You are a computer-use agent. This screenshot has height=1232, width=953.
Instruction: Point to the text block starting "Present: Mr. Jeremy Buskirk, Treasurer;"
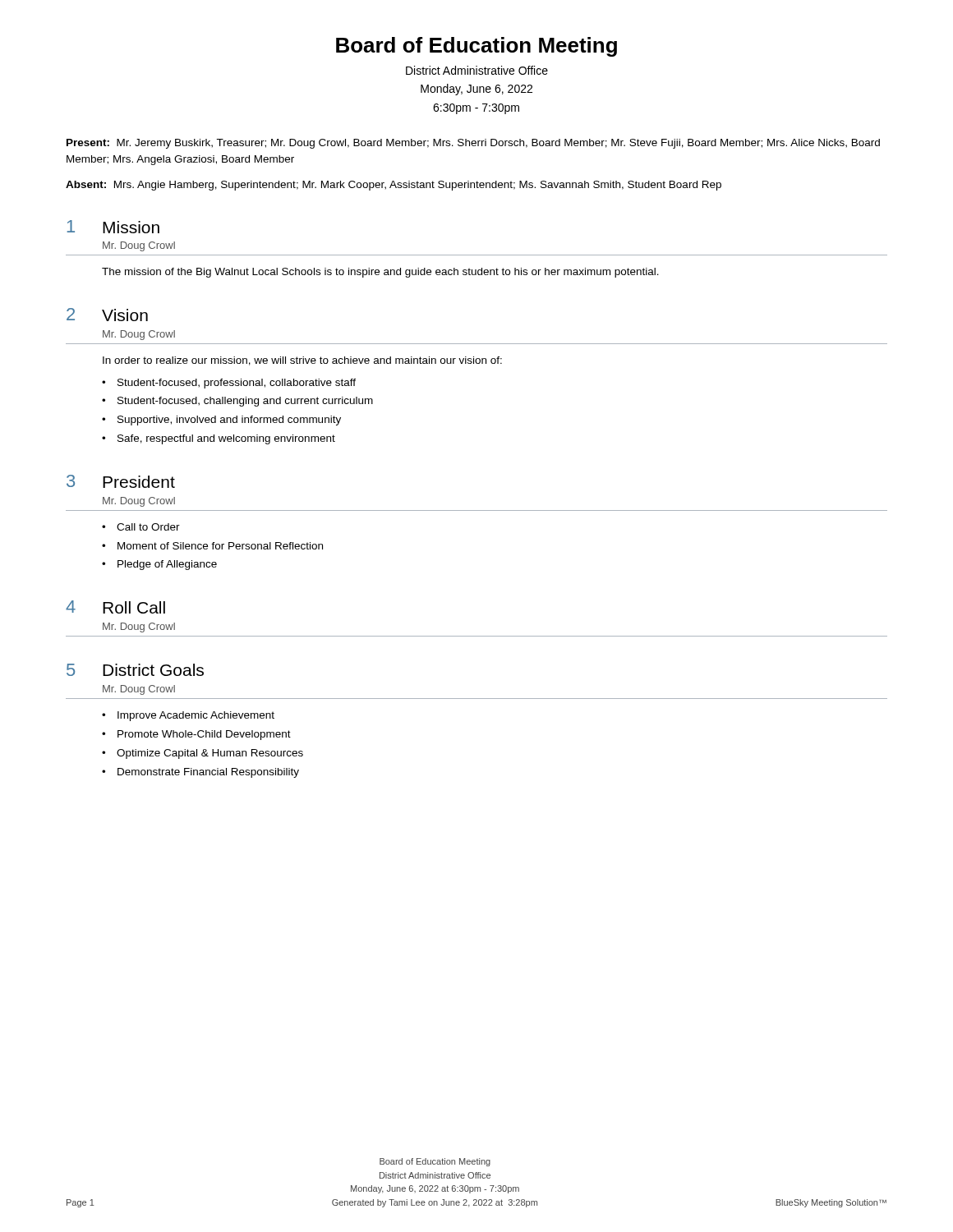(x=473, y=151)
